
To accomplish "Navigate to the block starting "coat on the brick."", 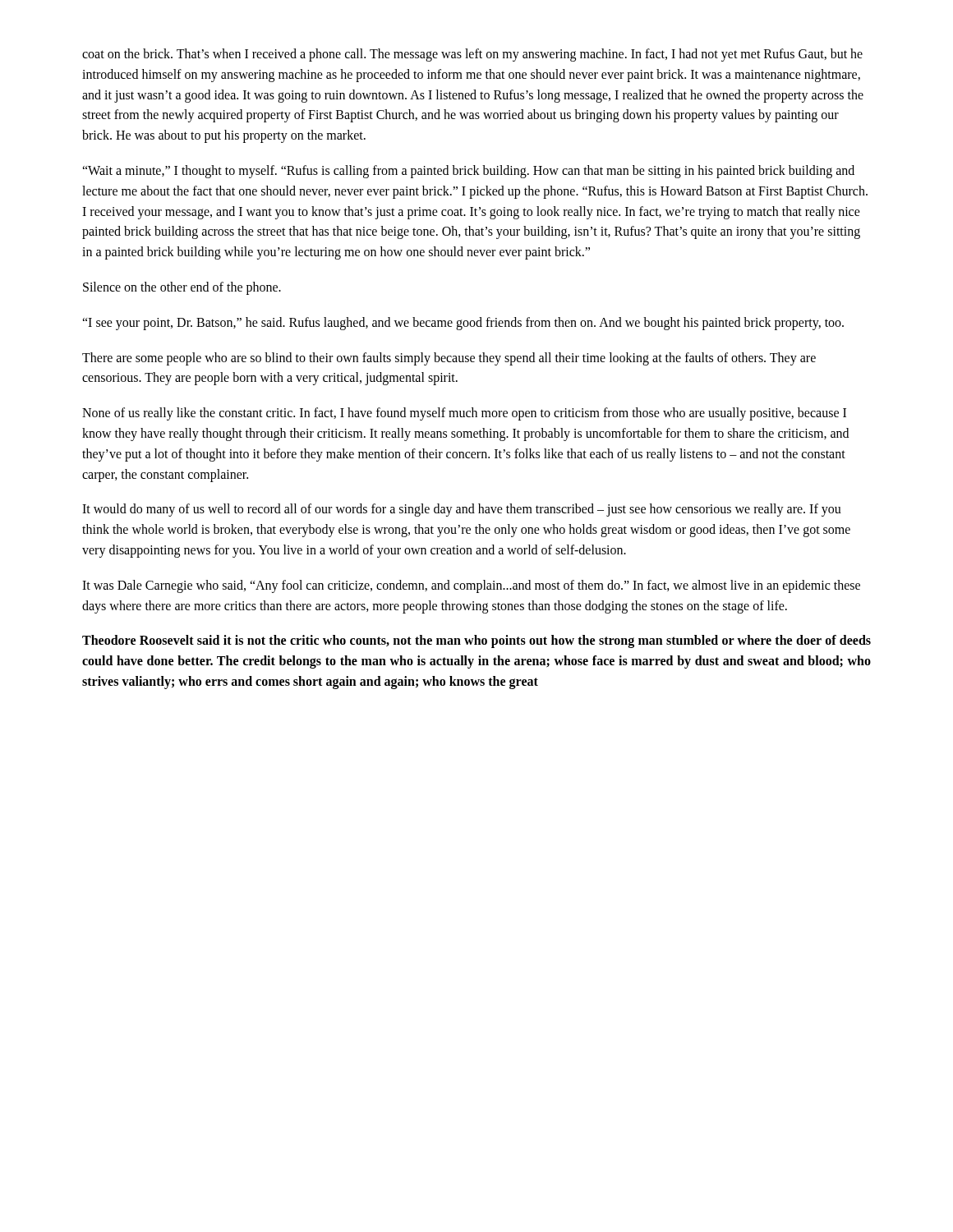I will [473, 95].
